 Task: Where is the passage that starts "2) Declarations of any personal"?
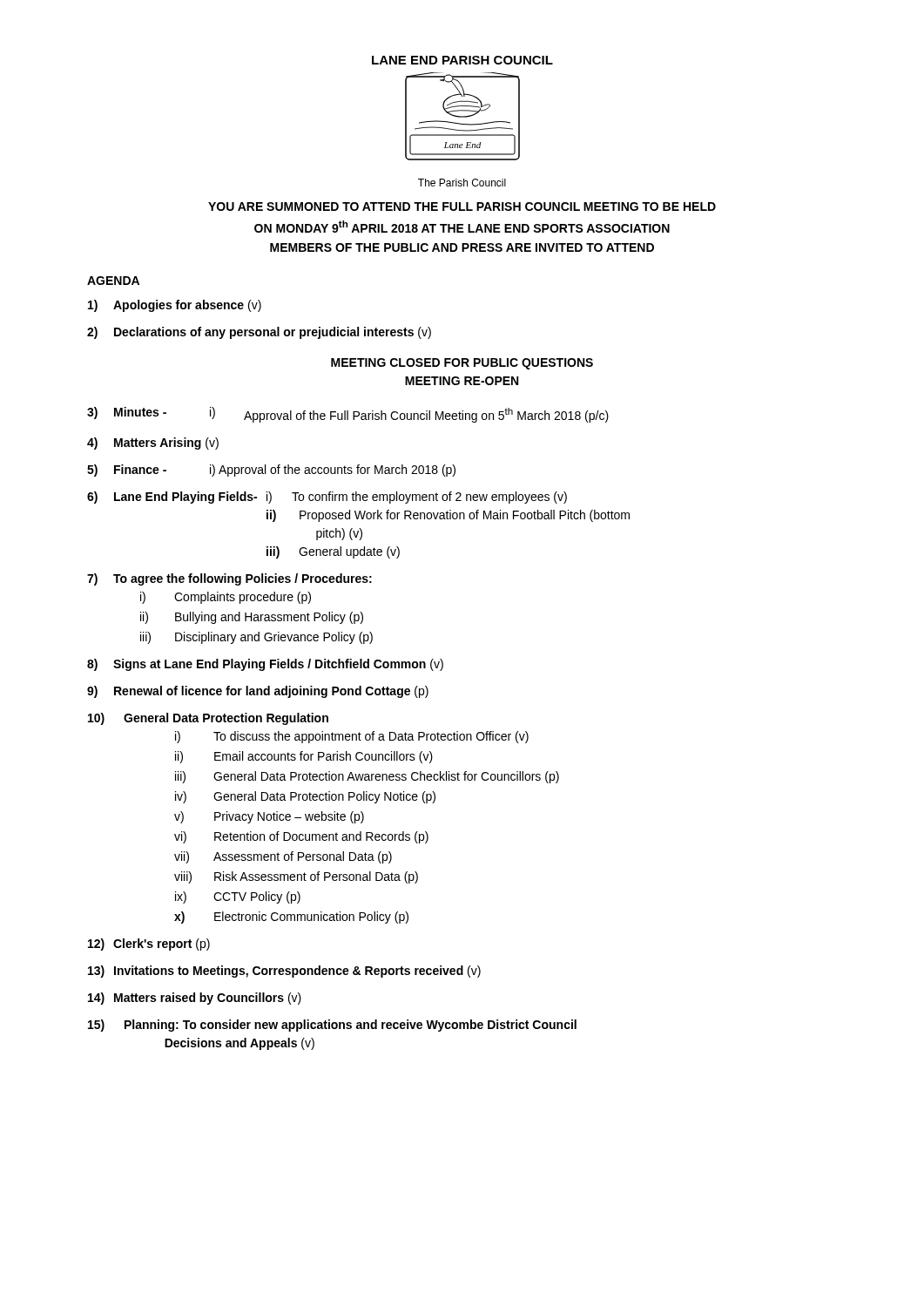(x=259, y=332)
